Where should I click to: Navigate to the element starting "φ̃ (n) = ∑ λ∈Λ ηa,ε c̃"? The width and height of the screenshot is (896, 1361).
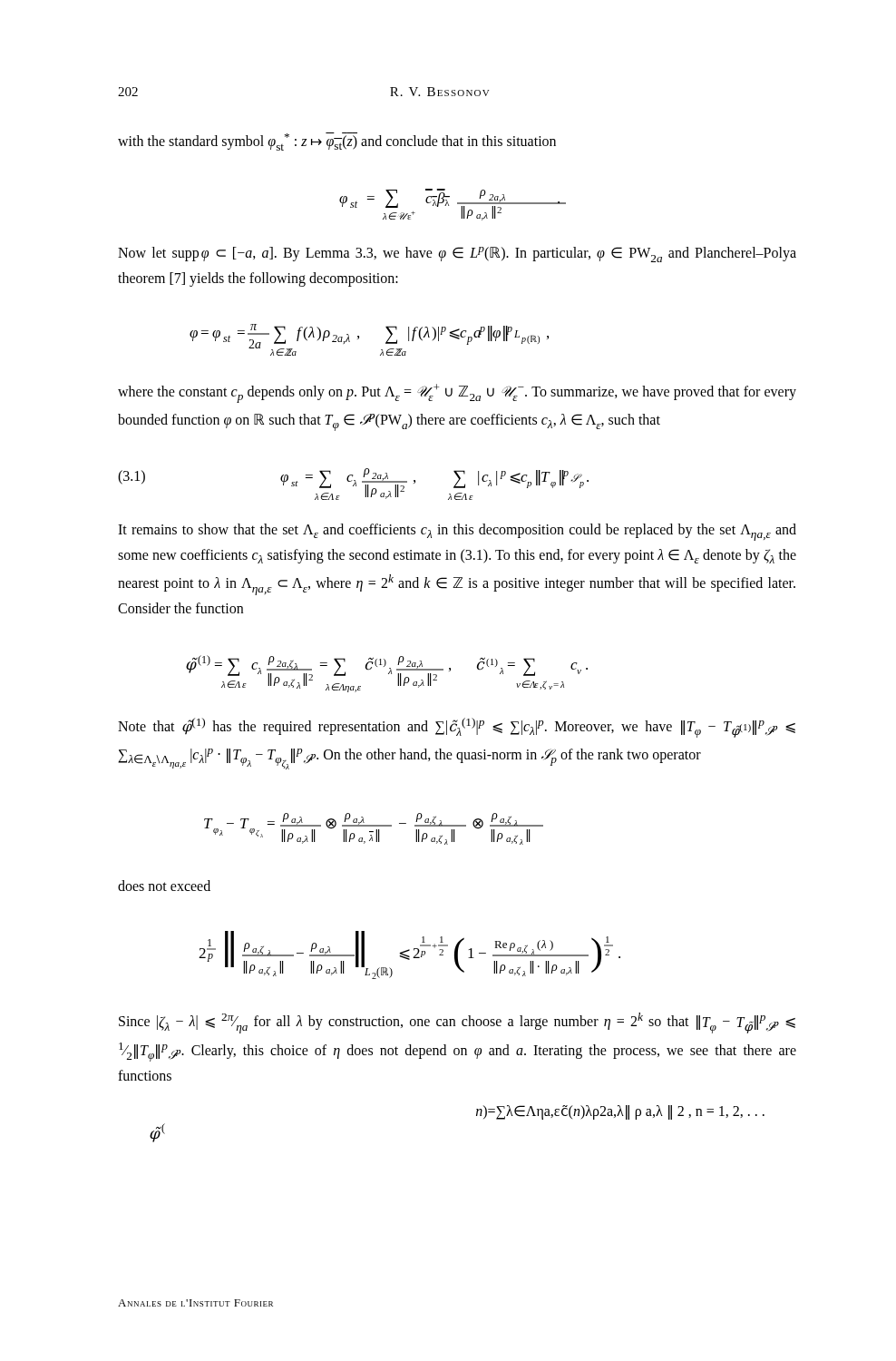click(x=620, y=1112)
